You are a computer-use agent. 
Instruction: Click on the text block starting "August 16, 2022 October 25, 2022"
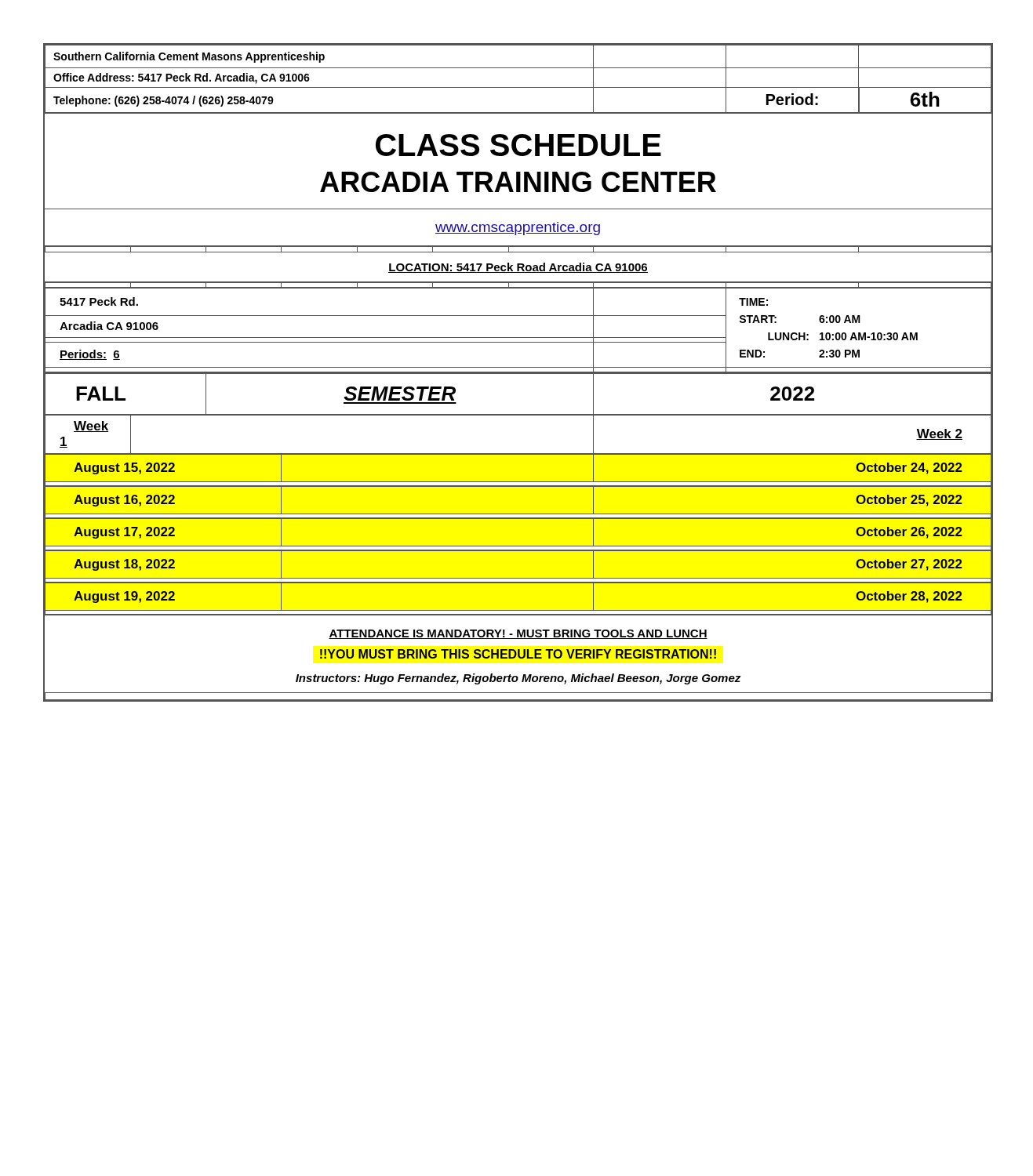[518, 500]
